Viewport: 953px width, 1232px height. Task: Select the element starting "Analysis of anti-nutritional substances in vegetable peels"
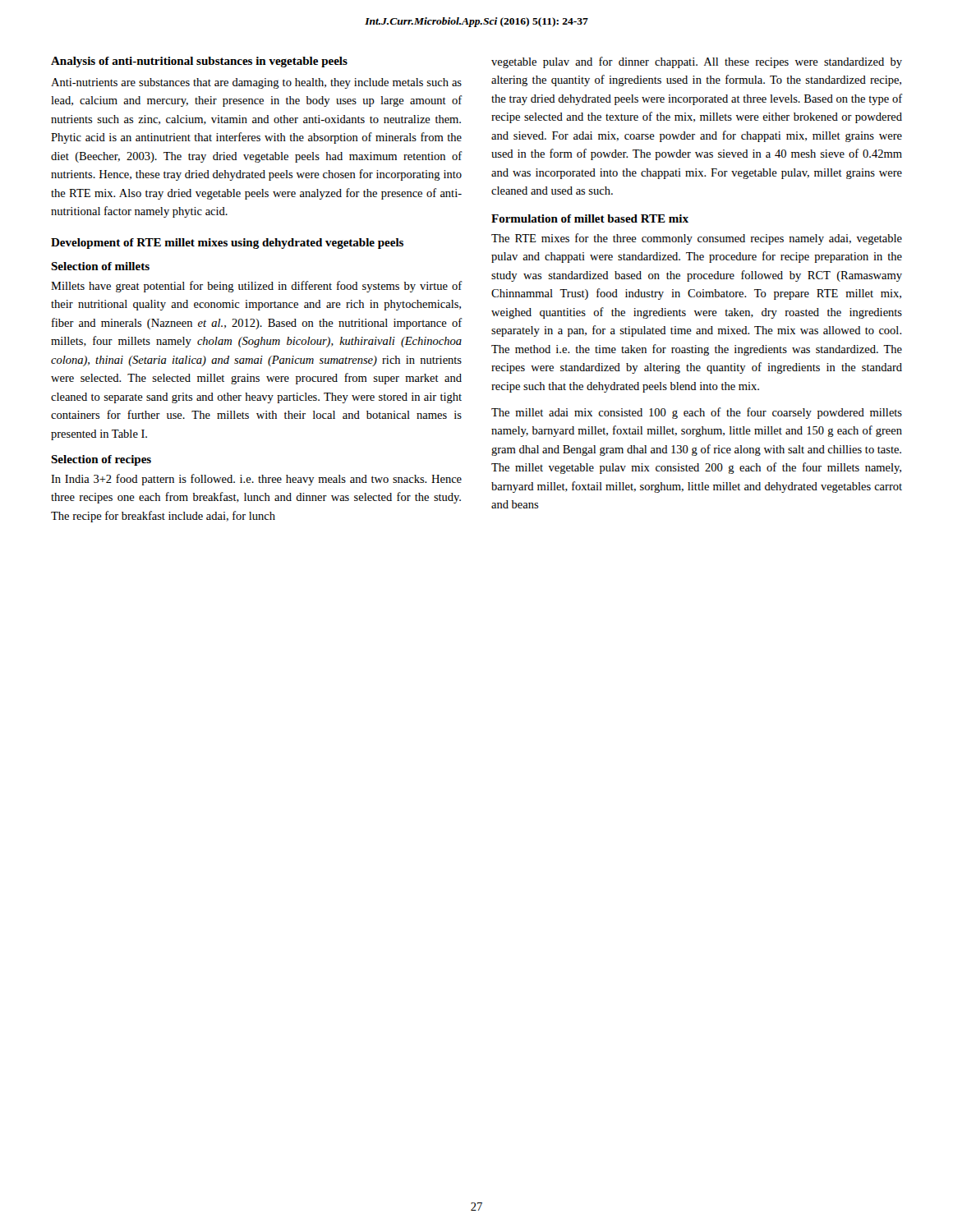click(199, 61)
